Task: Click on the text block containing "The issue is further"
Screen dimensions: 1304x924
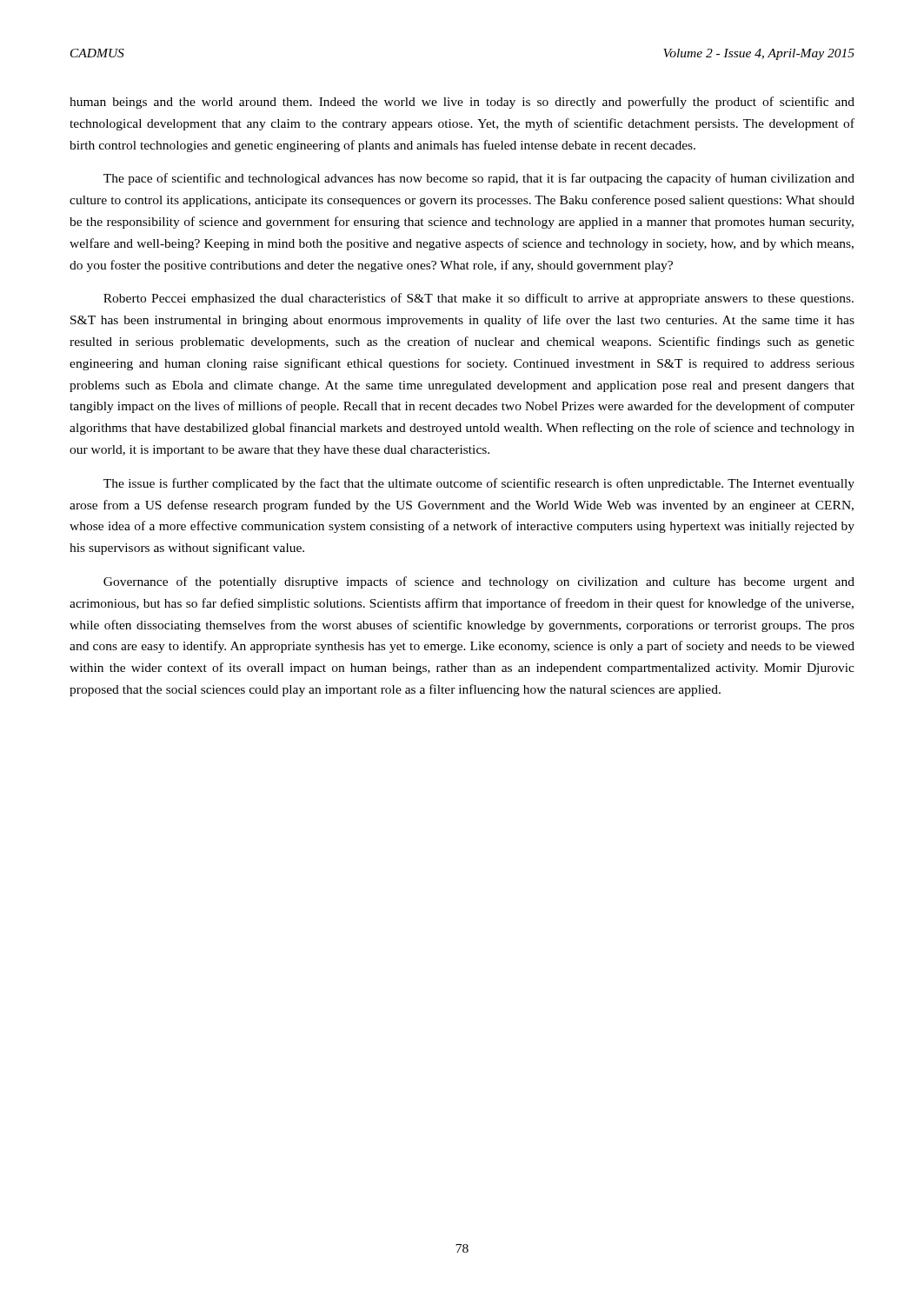Action: [x=462, y=515]
